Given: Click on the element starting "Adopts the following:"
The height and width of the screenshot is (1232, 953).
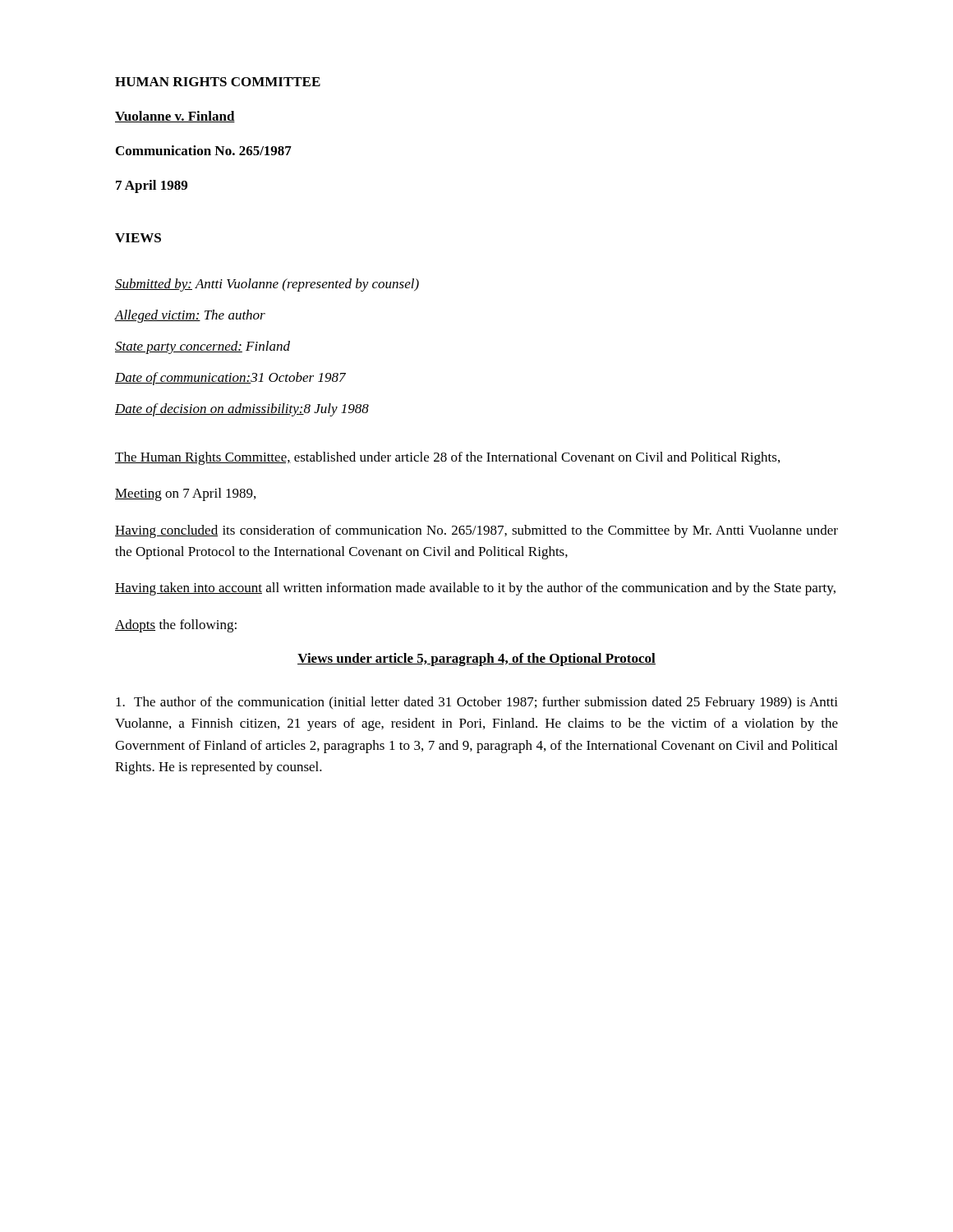Looking at the screenshot, I should [x=176, y=624].
